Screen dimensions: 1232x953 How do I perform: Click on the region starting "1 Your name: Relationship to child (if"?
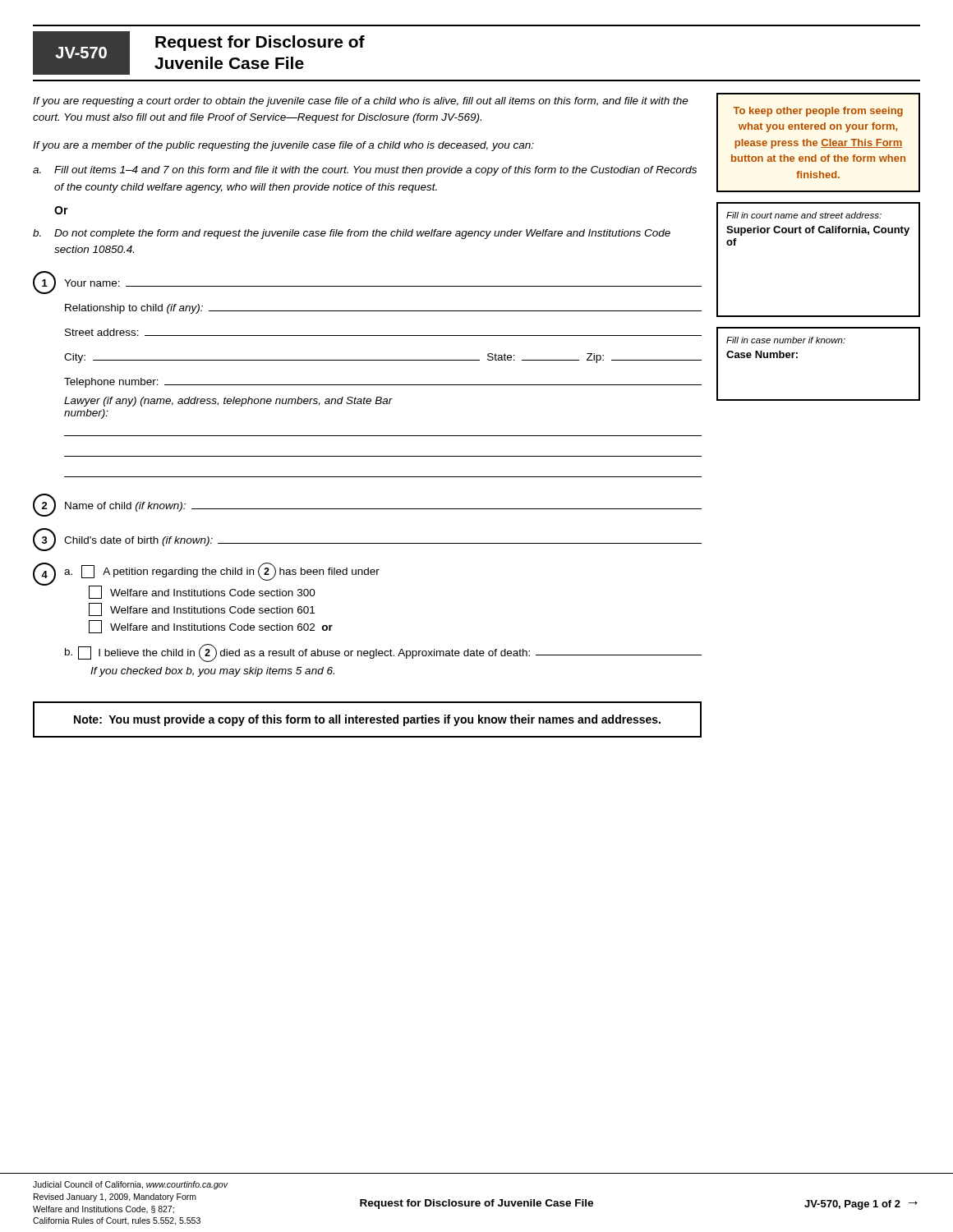367,377
